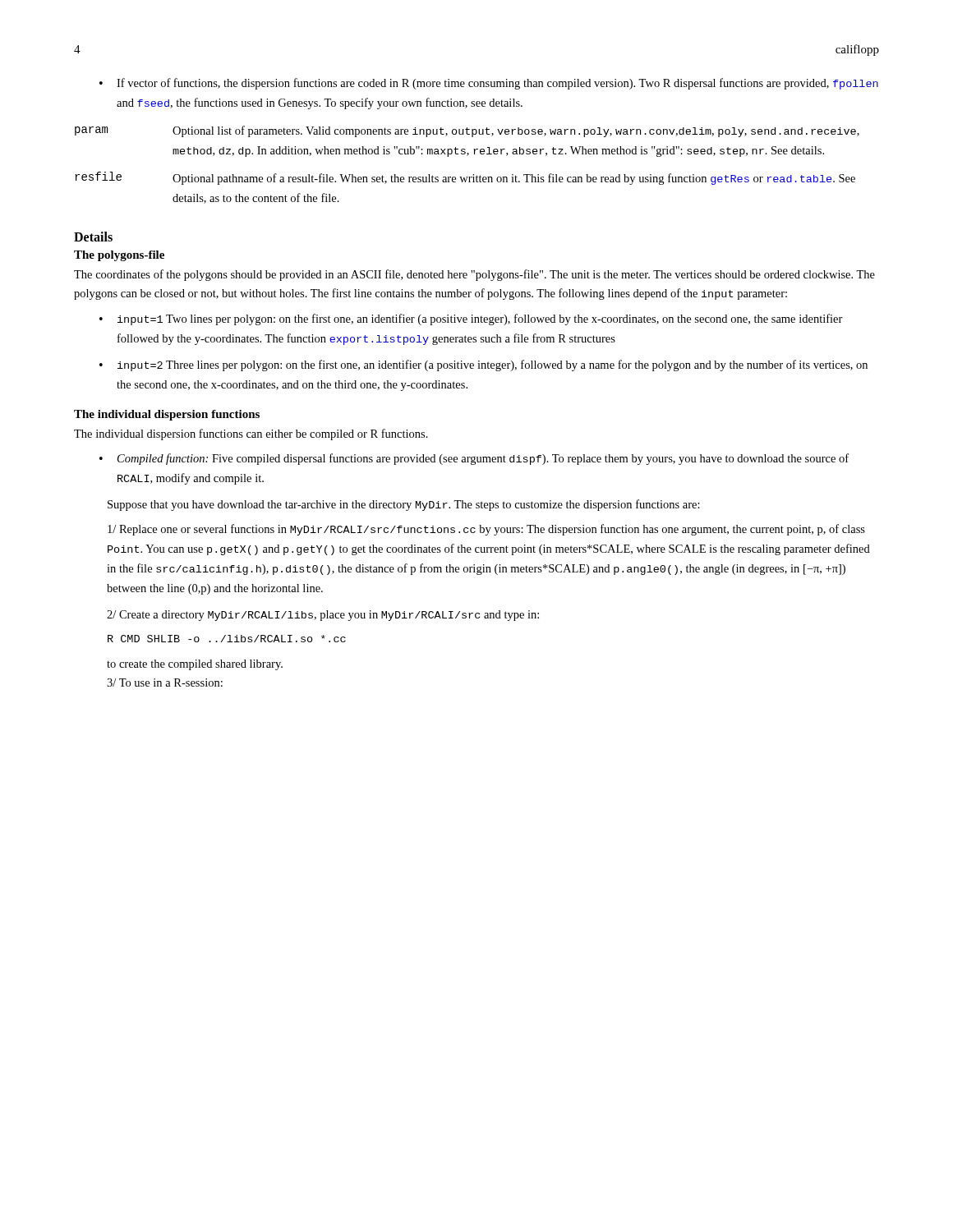Screen dimensions: 1232x953
Task: Where is the passage that starts "Suppose that you have"?
Action: [x=404, y=505]
